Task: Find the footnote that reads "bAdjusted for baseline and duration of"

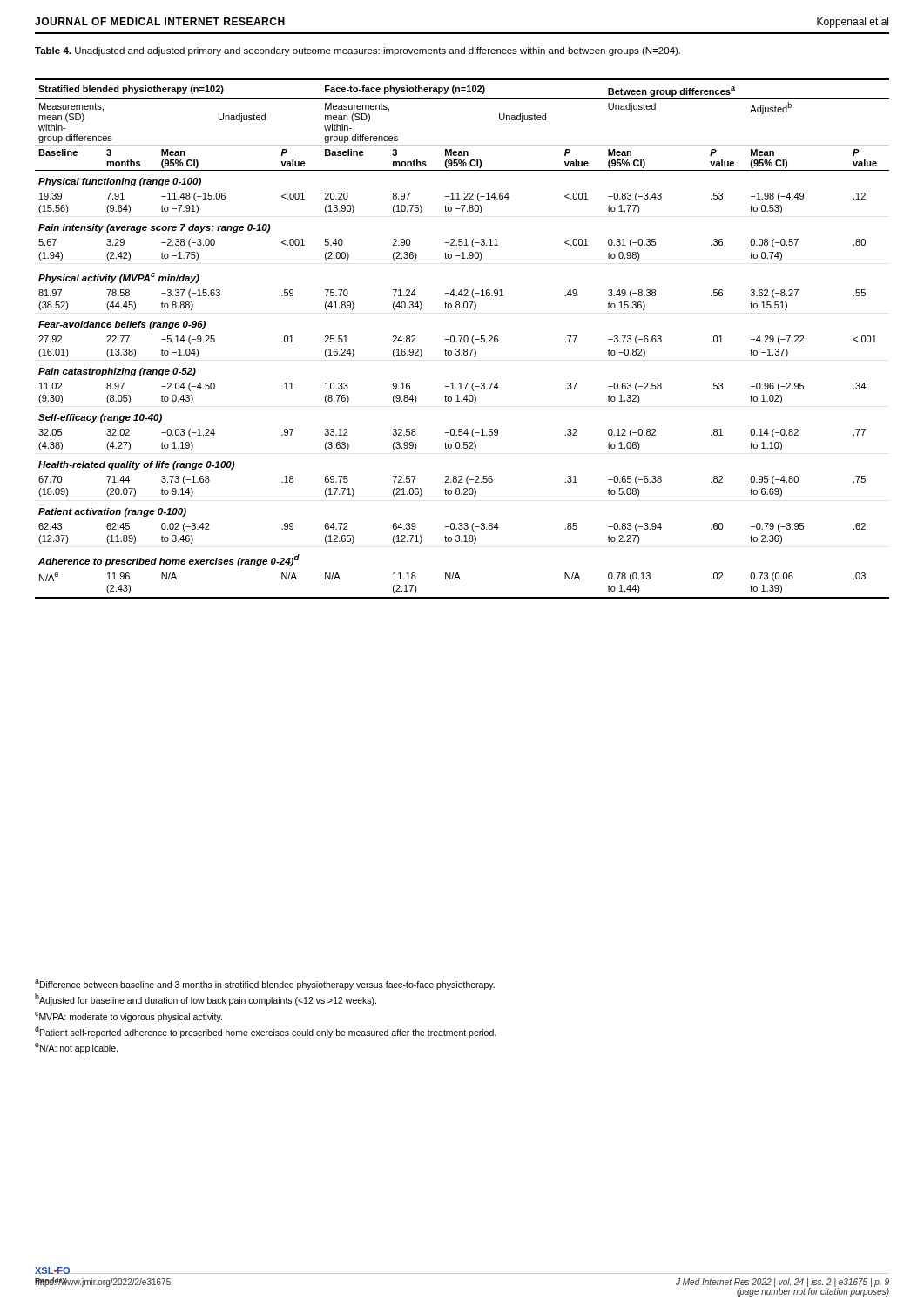Action: pos(206,999)
